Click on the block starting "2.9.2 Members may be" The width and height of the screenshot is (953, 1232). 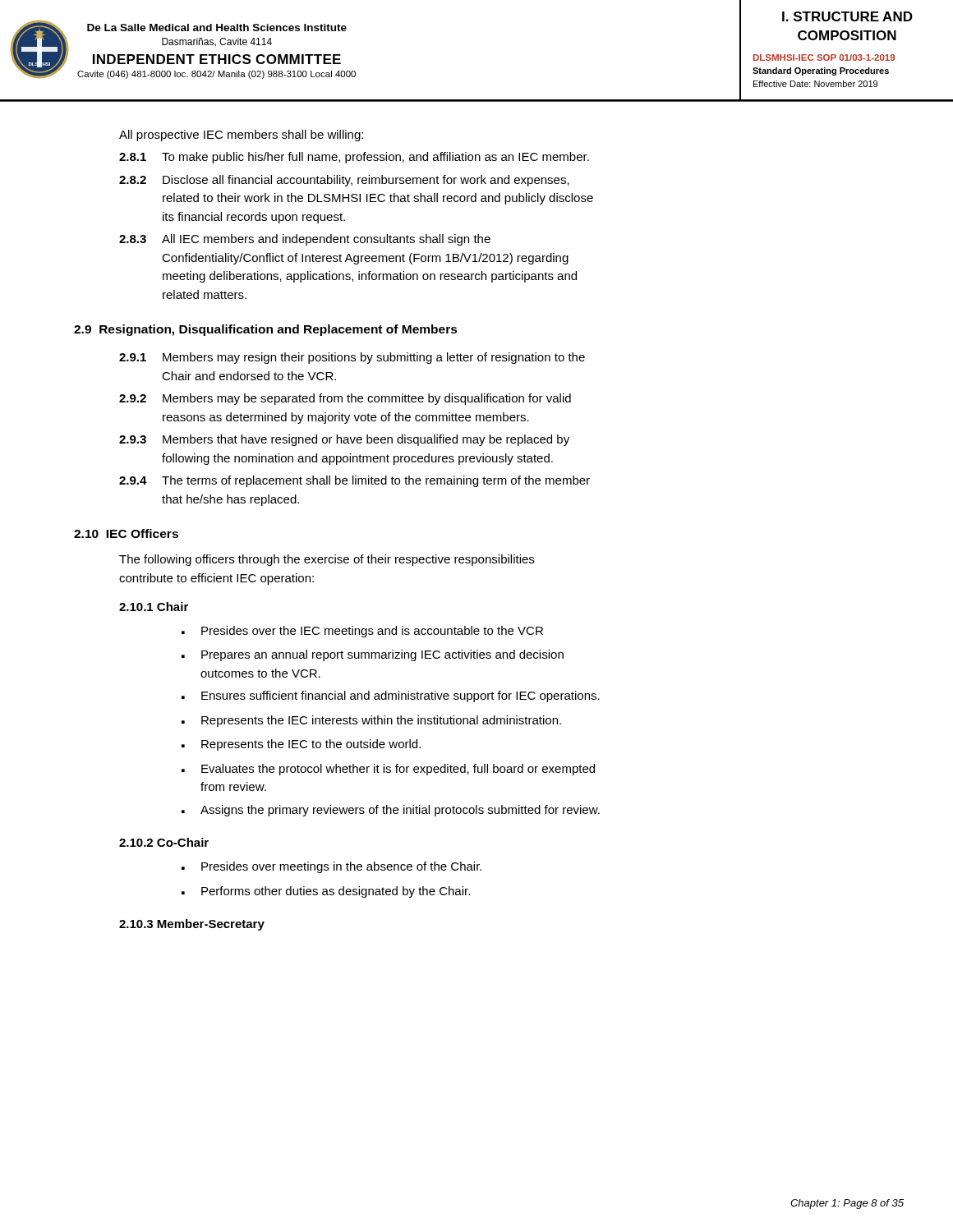click(x=345, y=408)
